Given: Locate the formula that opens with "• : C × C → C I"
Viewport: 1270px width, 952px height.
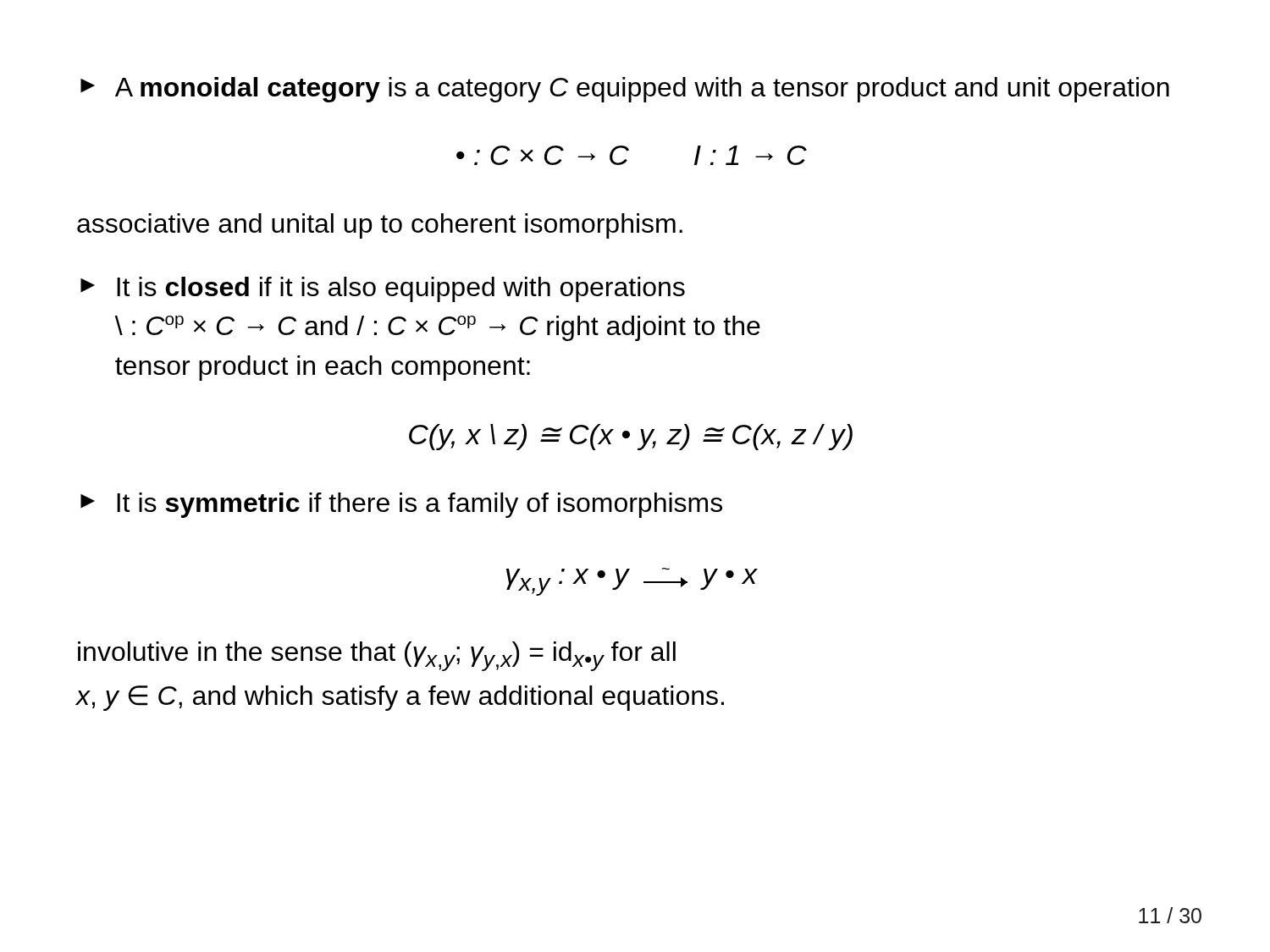Looking at the screenshot, I should click(x=631, y=155).
